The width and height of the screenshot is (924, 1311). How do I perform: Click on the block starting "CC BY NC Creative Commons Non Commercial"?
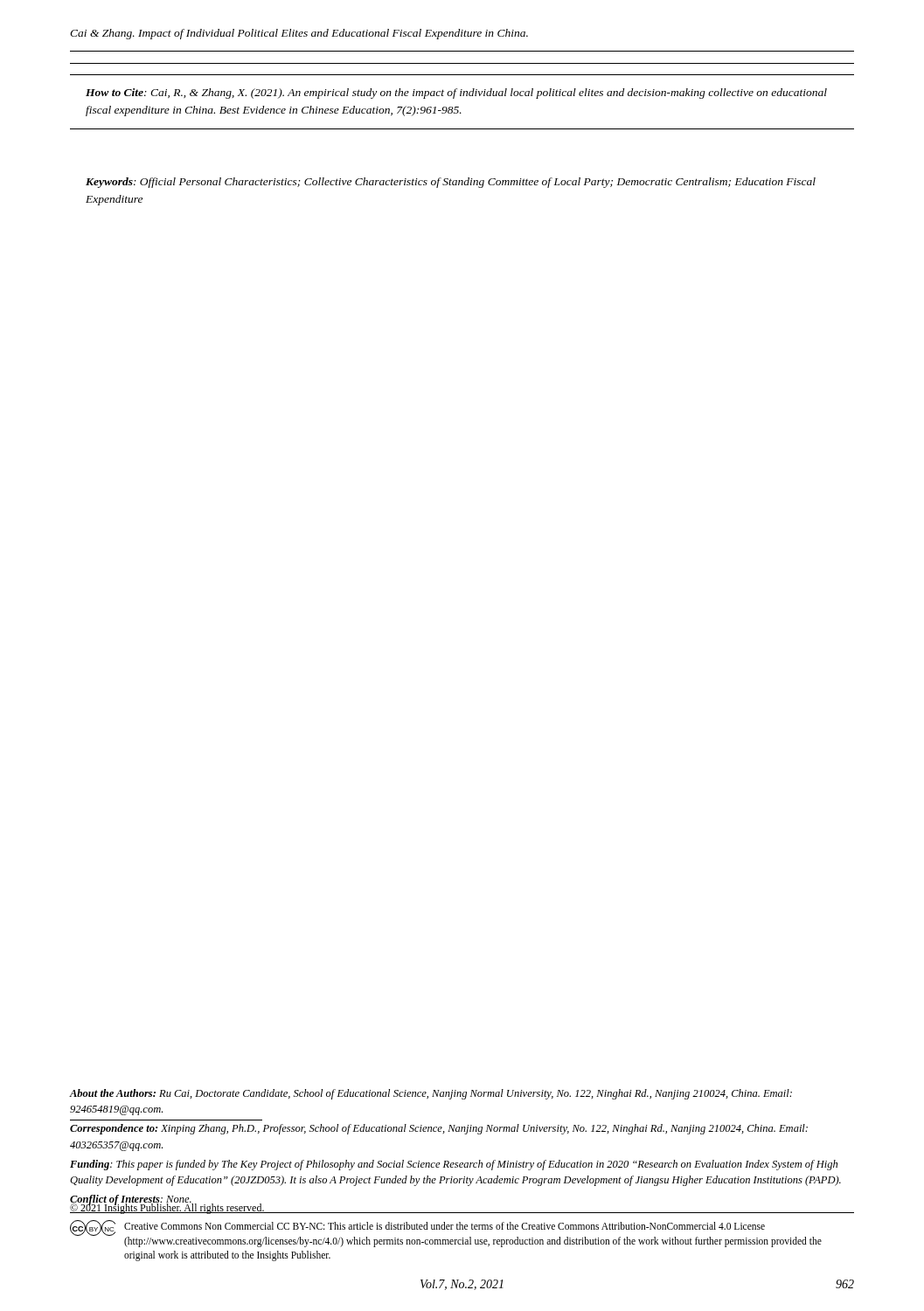point(462,1241)
